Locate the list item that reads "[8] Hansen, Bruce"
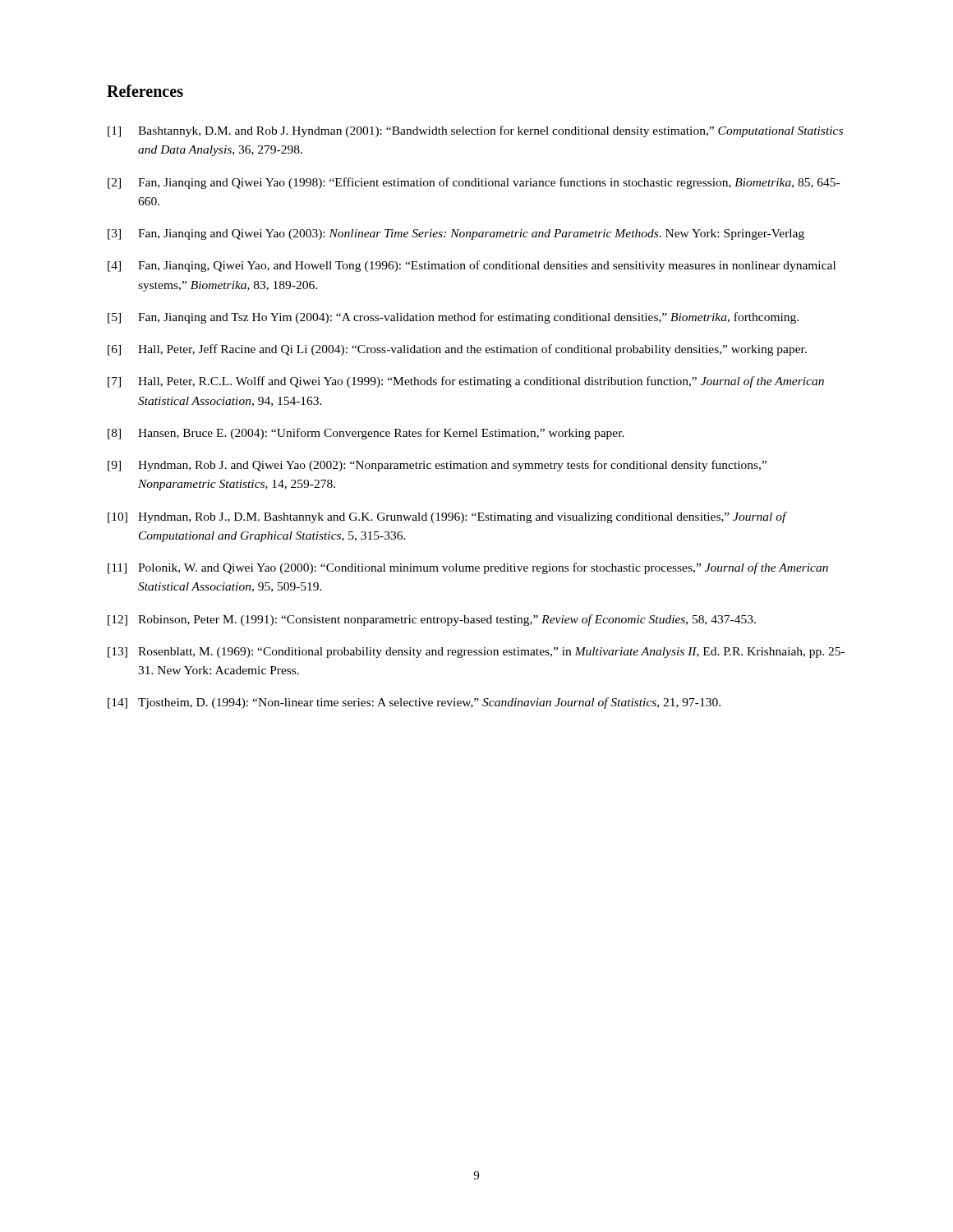953x1232 pixels. click(476, 432)
